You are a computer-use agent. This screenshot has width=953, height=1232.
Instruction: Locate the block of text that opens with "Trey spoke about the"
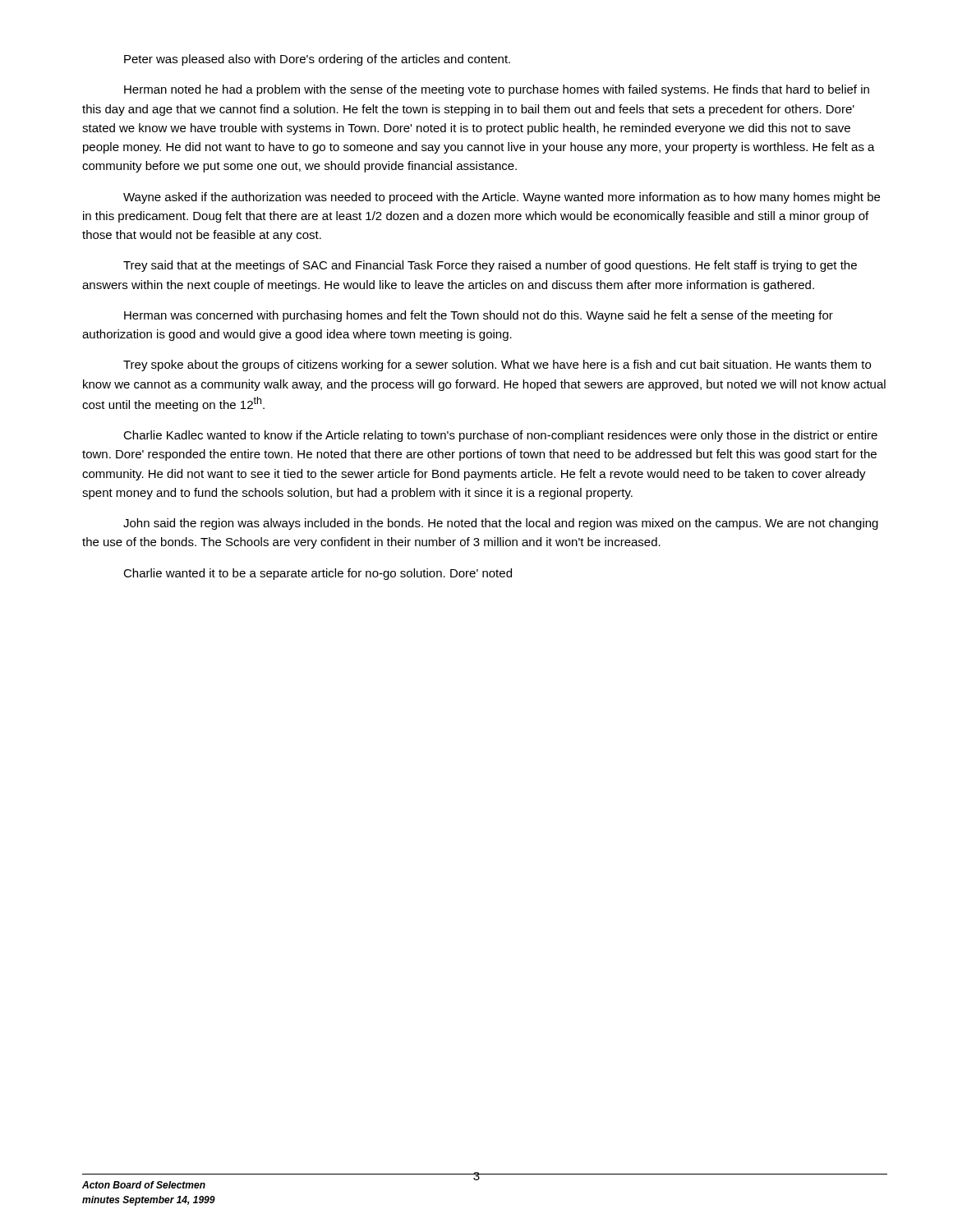click(x=484, y=384)
